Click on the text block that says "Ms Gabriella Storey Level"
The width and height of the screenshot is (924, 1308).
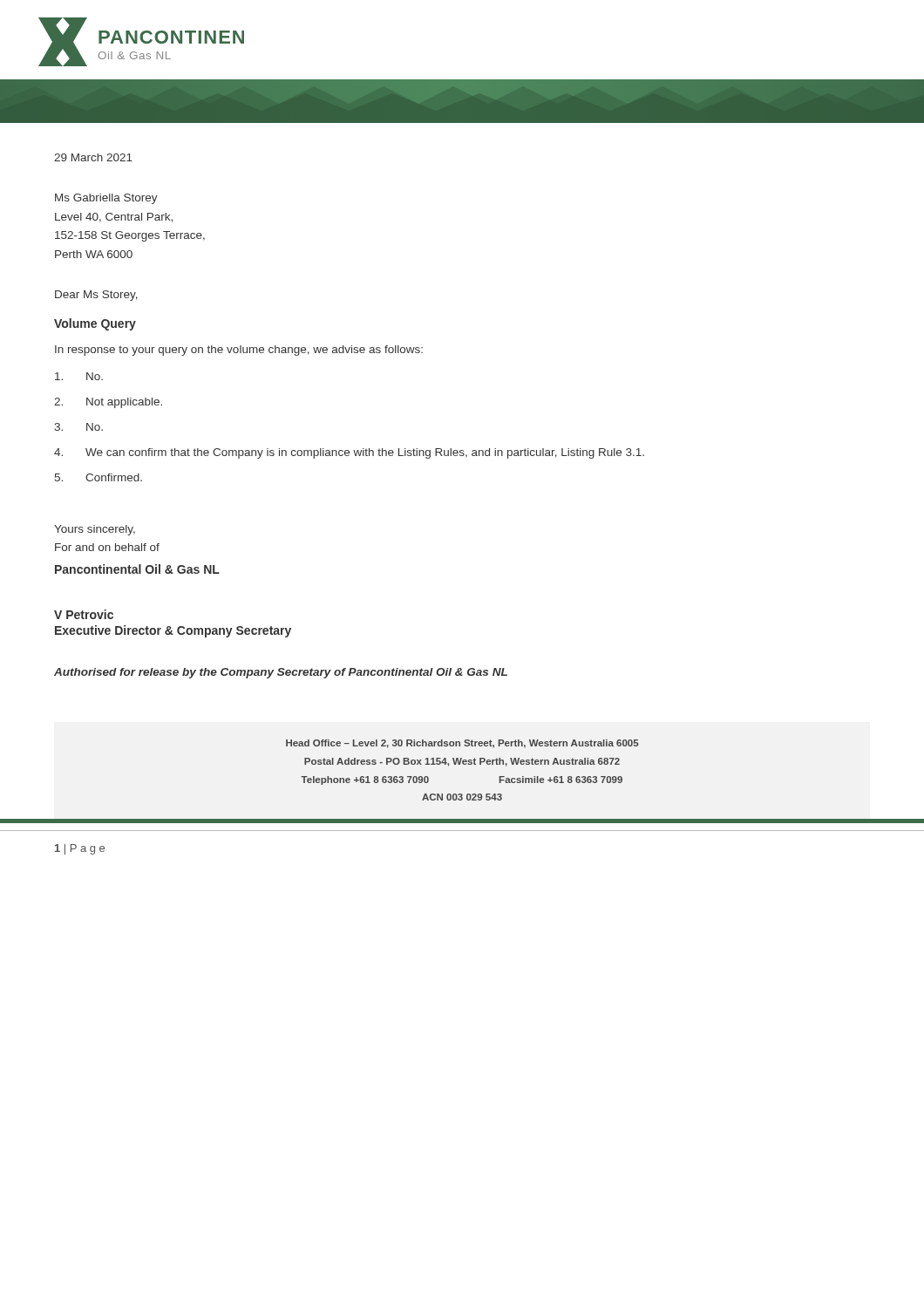[x=130, y=226]
